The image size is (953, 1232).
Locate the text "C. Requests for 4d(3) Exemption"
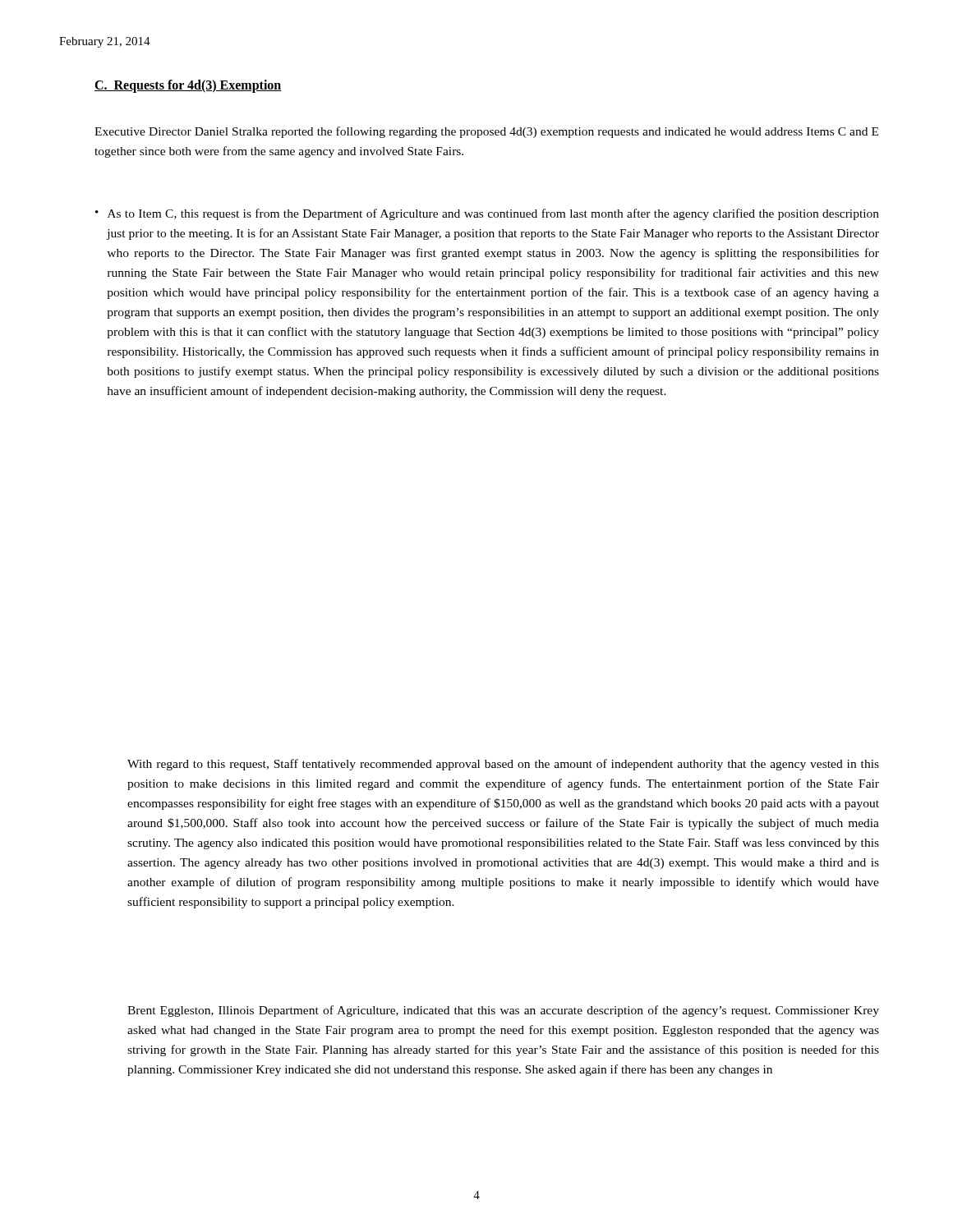point(188,85)
